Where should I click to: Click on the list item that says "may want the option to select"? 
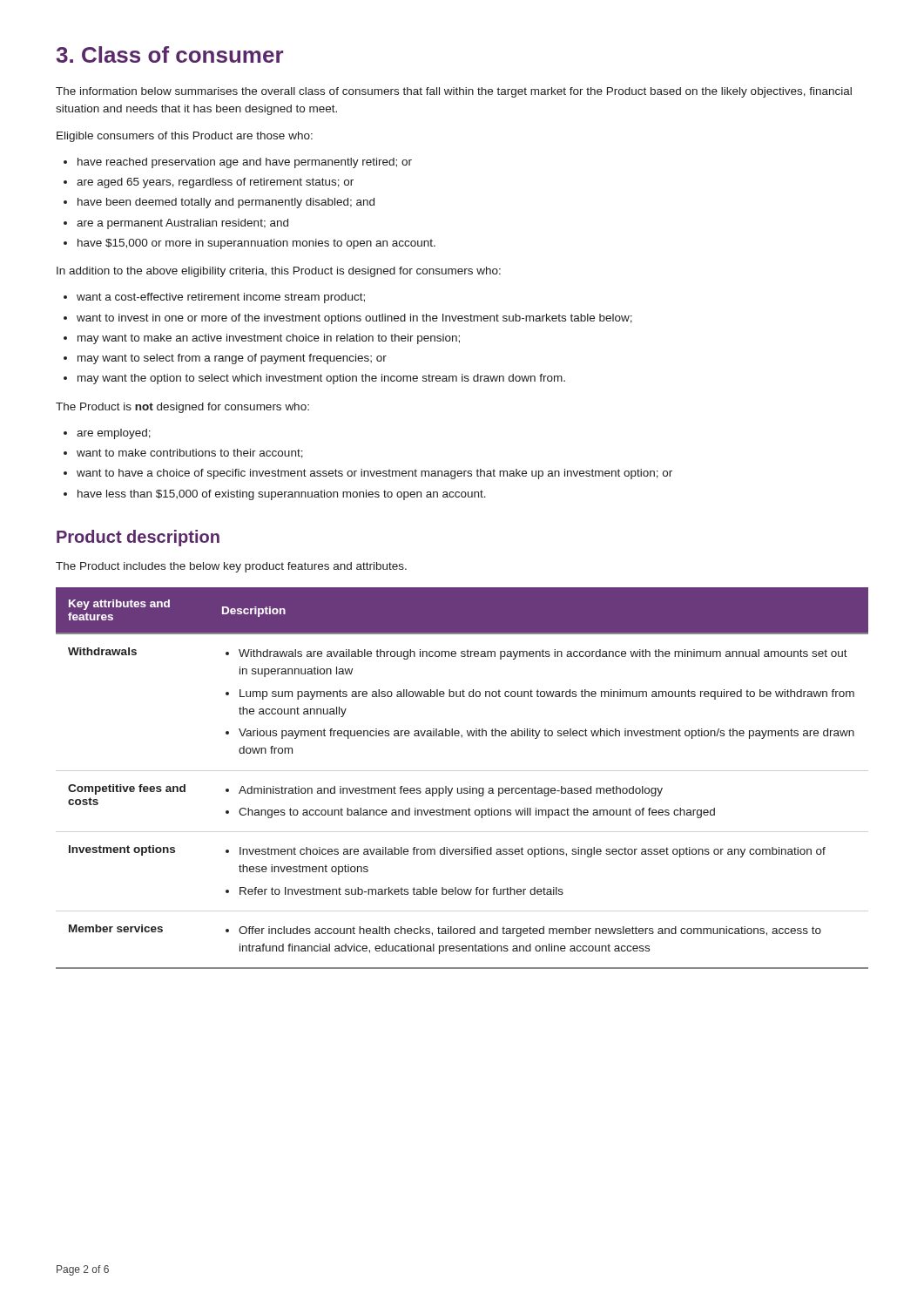point(462,378)
